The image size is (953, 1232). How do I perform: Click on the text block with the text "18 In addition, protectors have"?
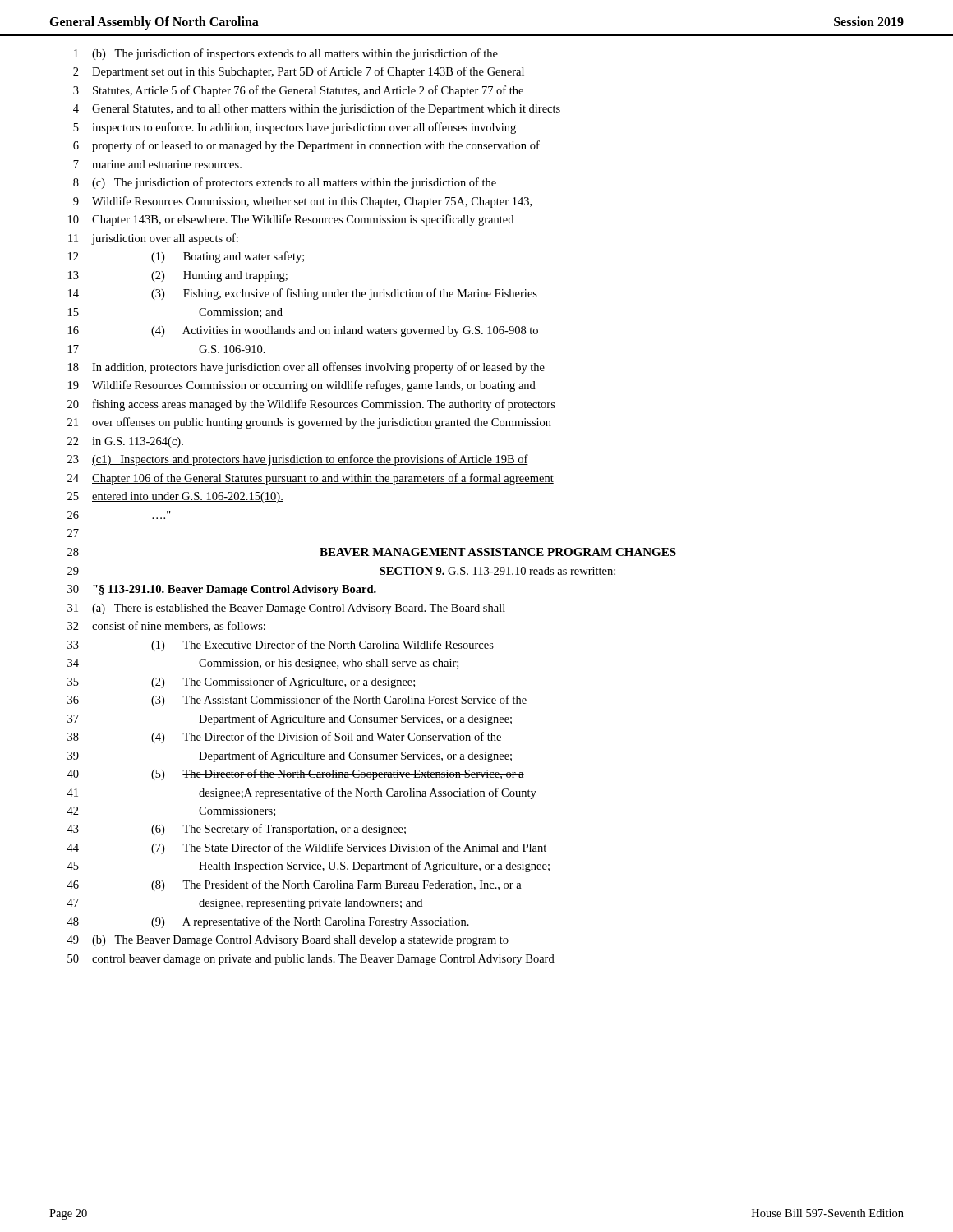click(476, 404)
